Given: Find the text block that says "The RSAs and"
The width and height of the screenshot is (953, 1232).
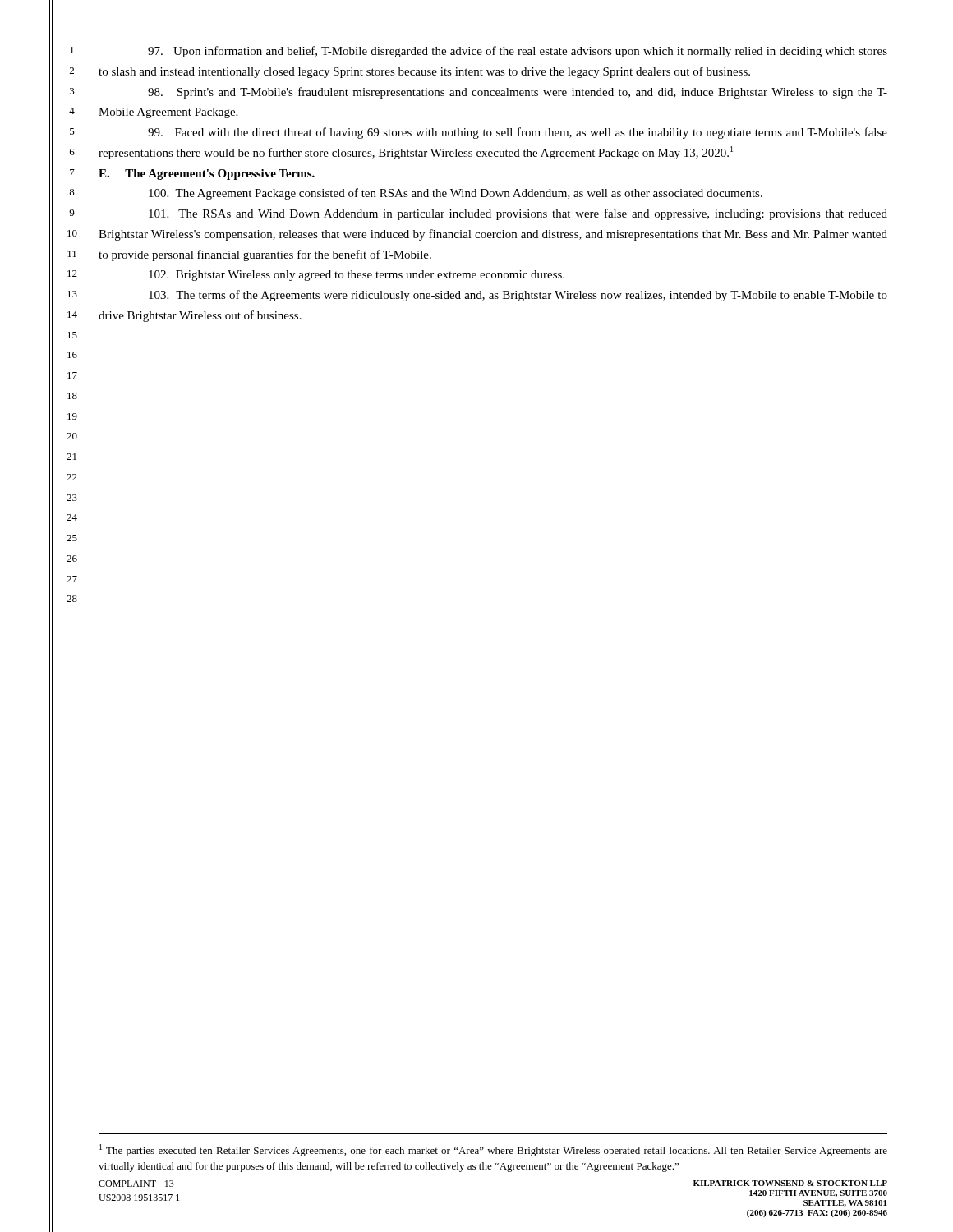Looking at the screenshot, I should 493,234.
